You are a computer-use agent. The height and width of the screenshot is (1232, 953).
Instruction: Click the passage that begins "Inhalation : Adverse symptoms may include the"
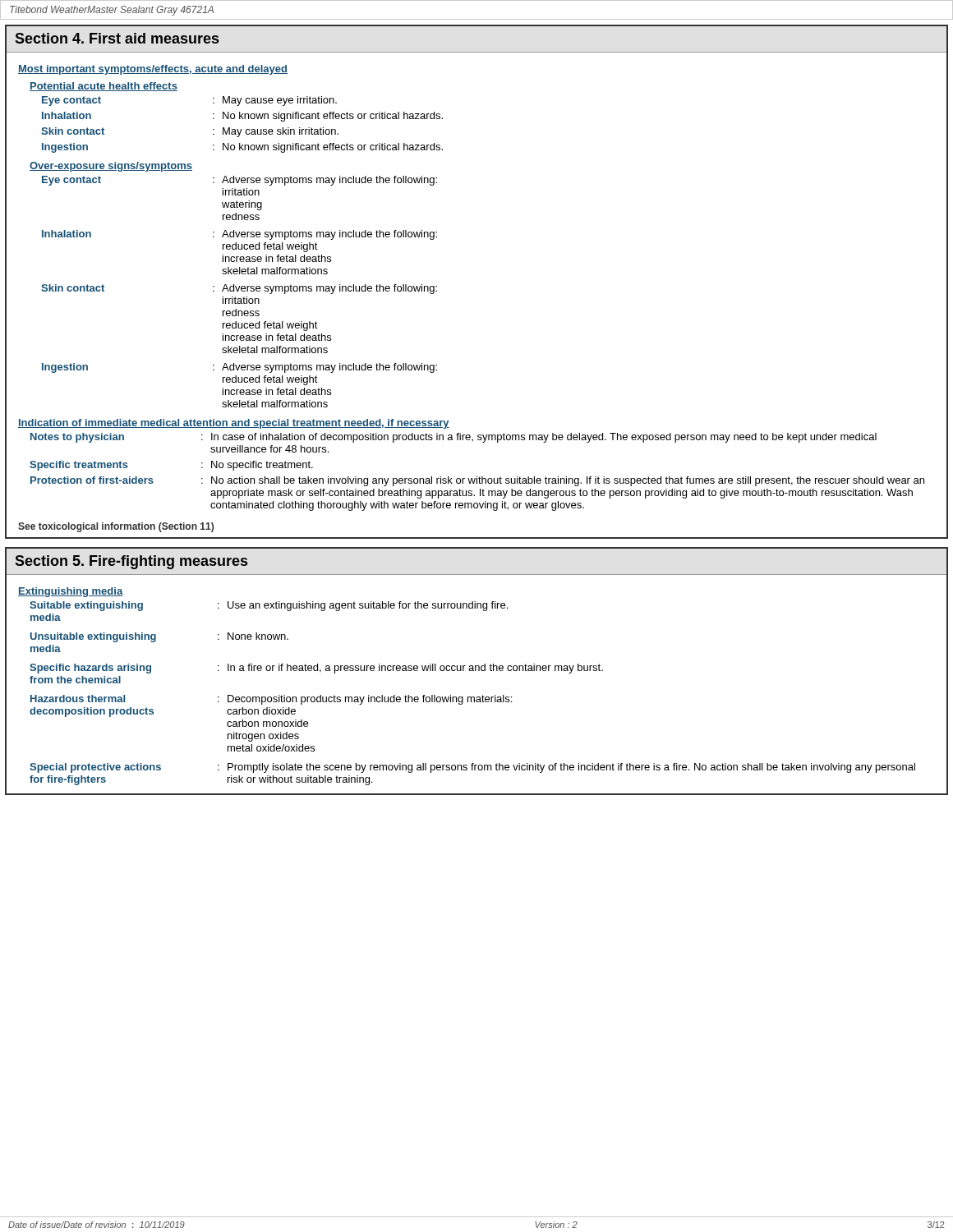(239, 235)
